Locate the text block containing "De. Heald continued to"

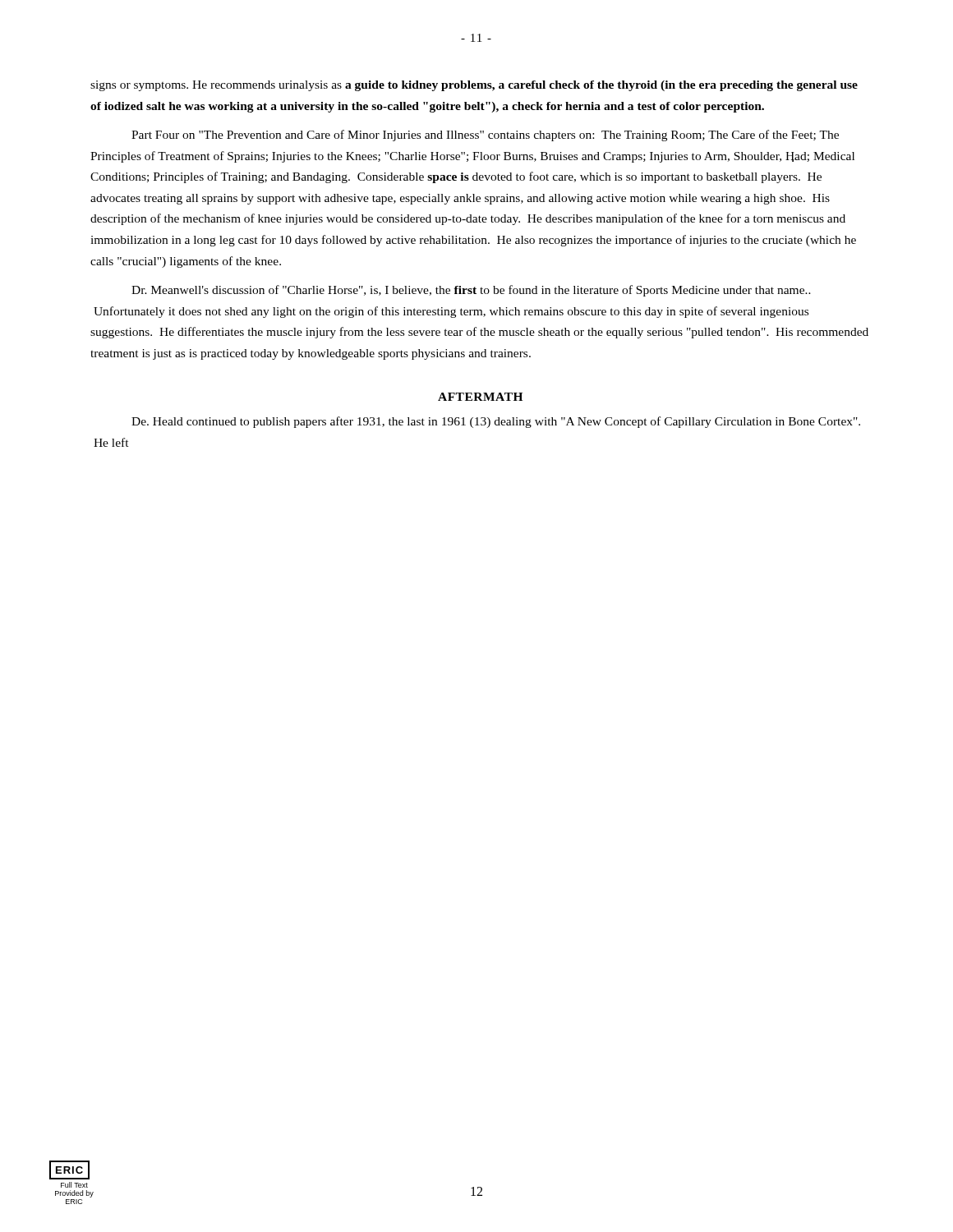476,432
